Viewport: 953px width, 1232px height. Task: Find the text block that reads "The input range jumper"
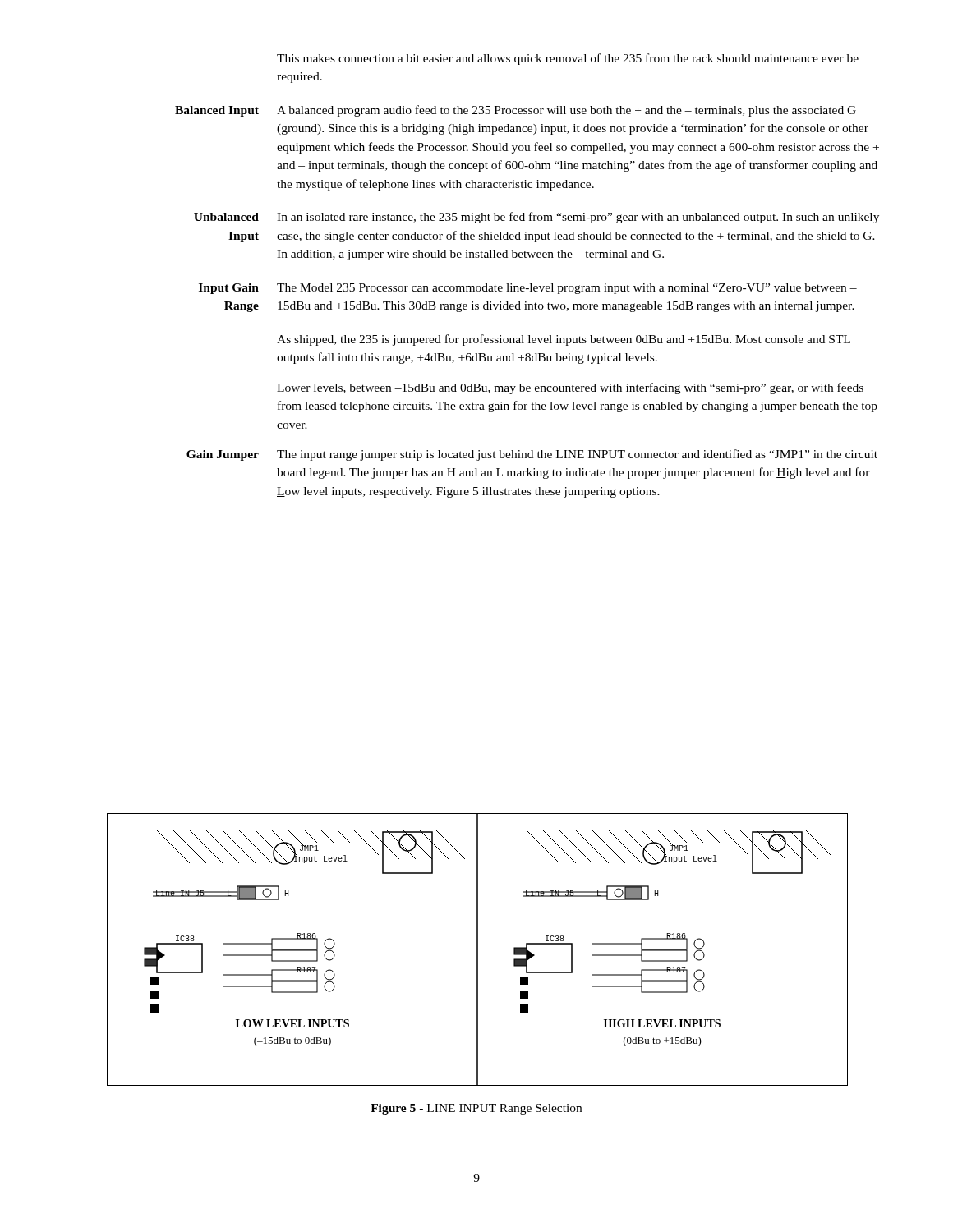[577, 472]
